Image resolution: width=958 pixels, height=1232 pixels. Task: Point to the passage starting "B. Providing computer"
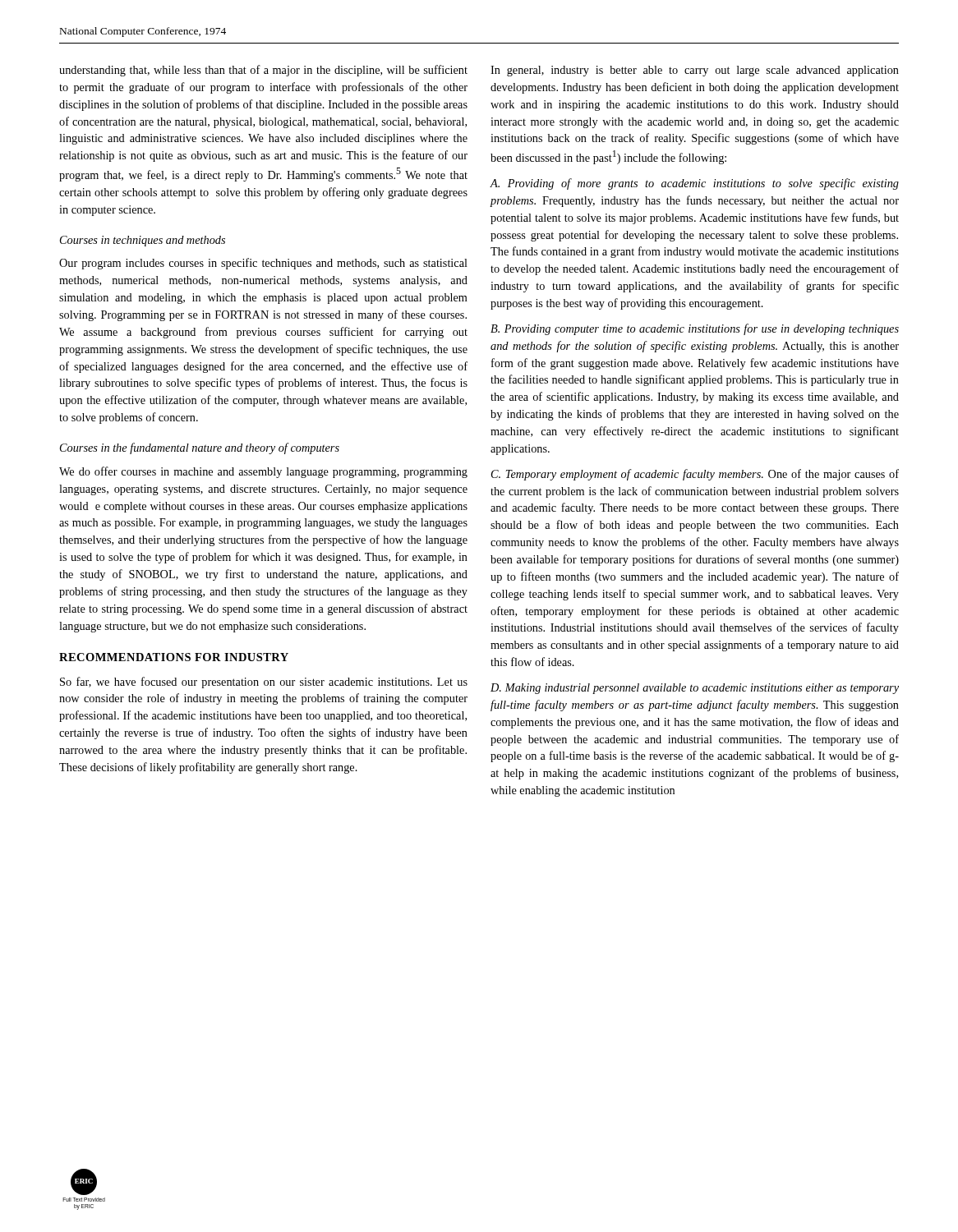[695, 389]
